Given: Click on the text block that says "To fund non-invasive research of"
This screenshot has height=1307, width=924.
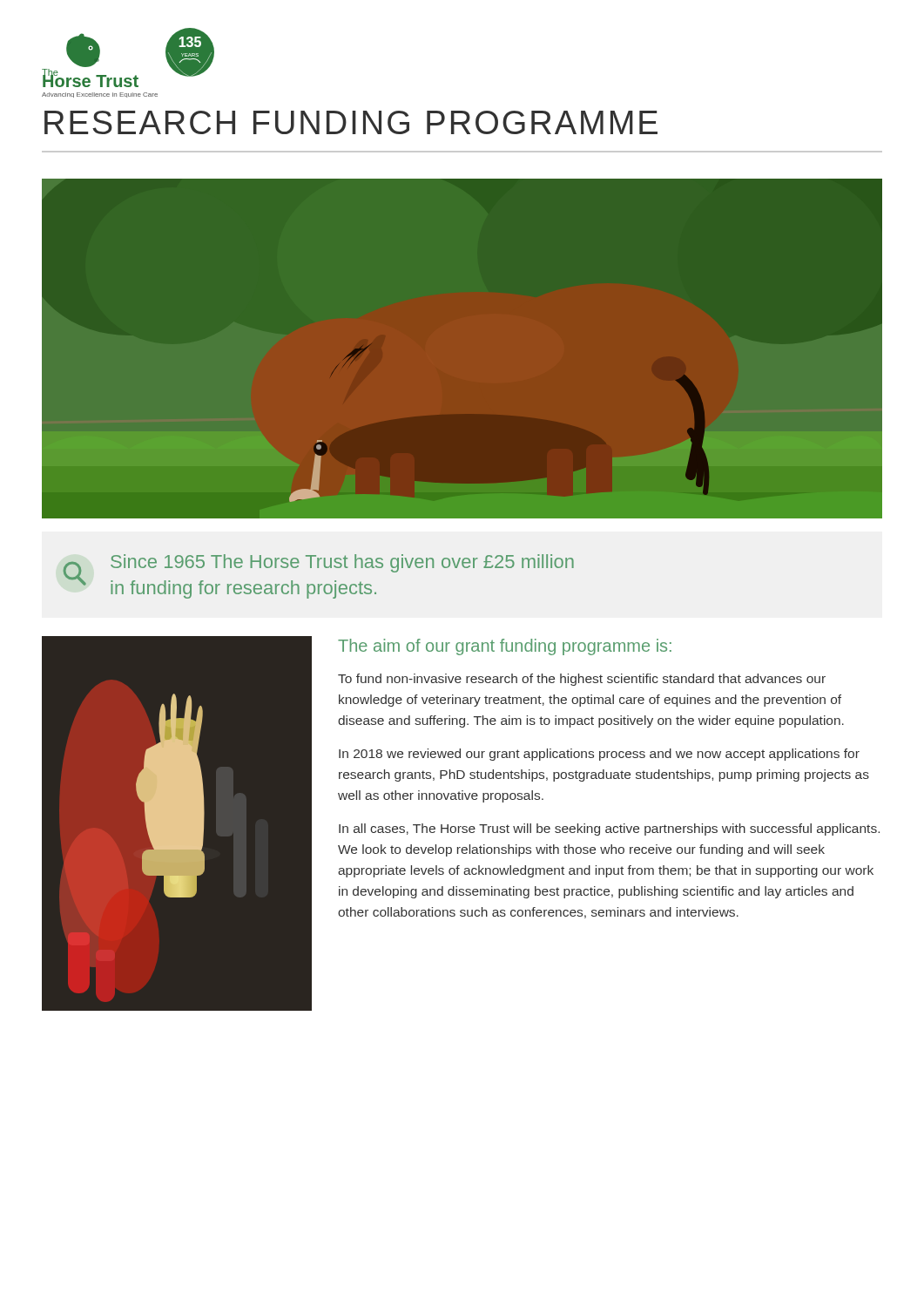Looking at the screenshot, I should (610, 700).
